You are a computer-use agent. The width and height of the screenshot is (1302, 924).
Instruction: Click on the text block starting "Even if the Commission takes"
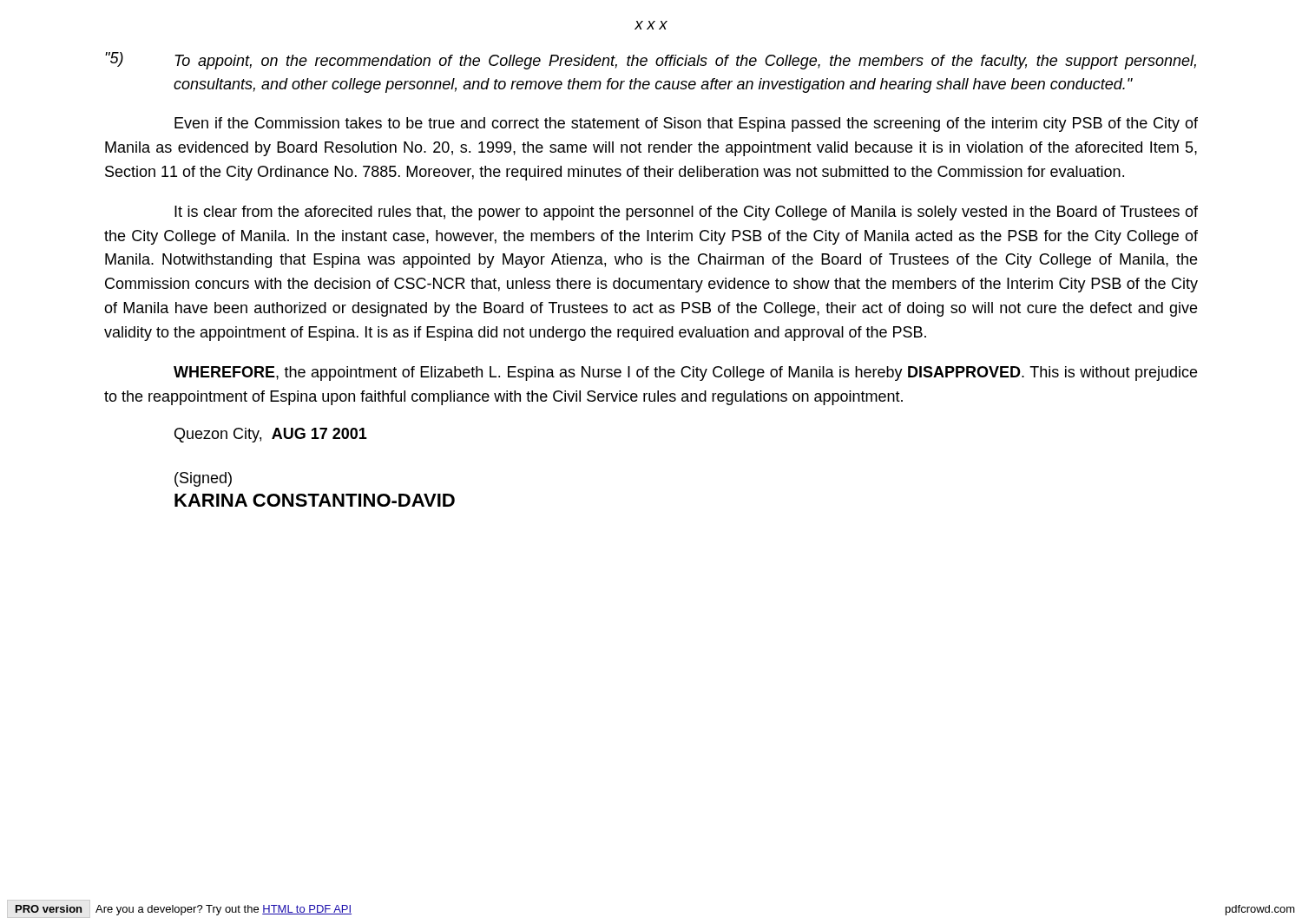pos(651,147)
